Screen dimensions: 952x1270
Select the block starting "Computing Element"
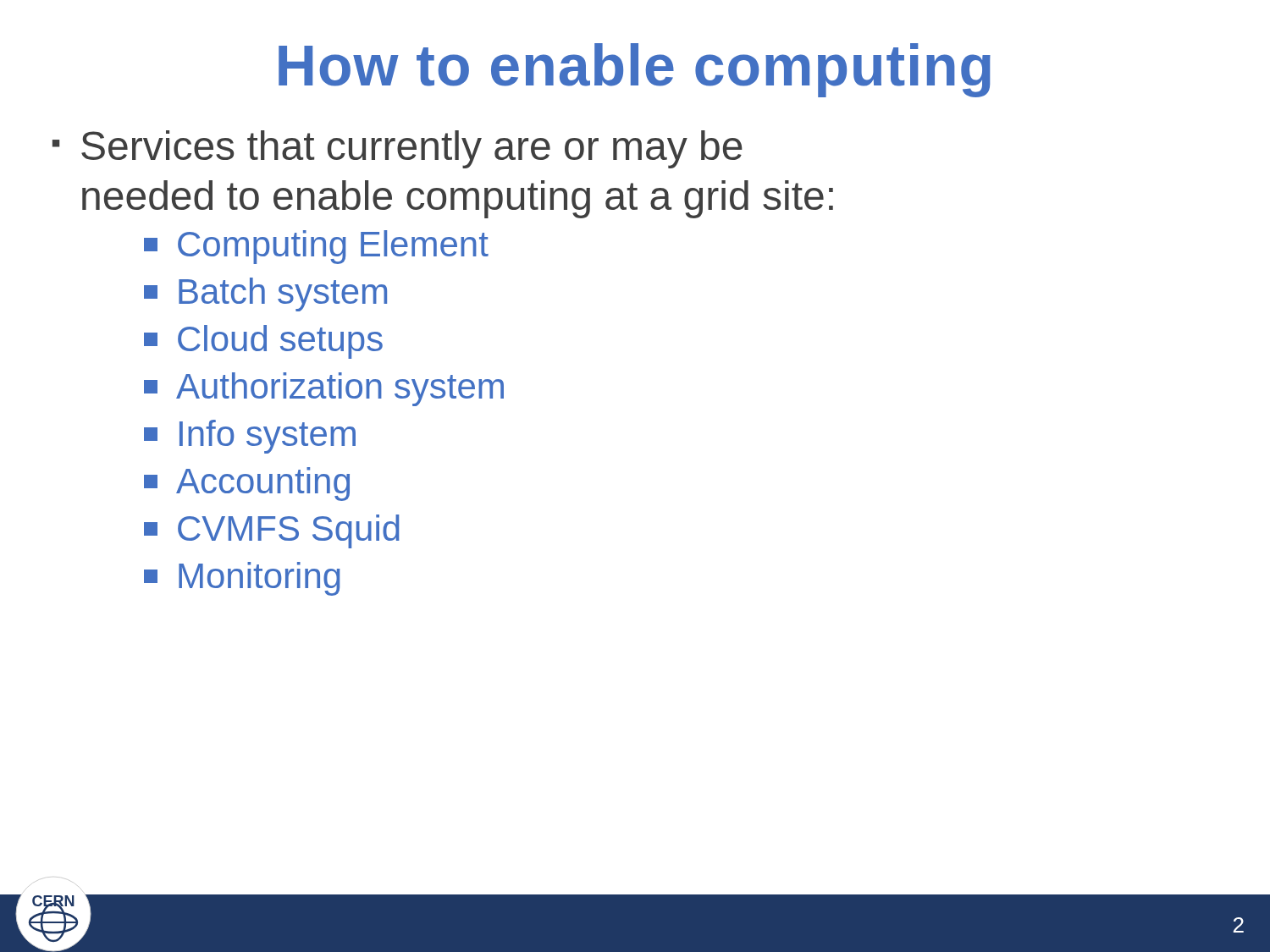316,245
